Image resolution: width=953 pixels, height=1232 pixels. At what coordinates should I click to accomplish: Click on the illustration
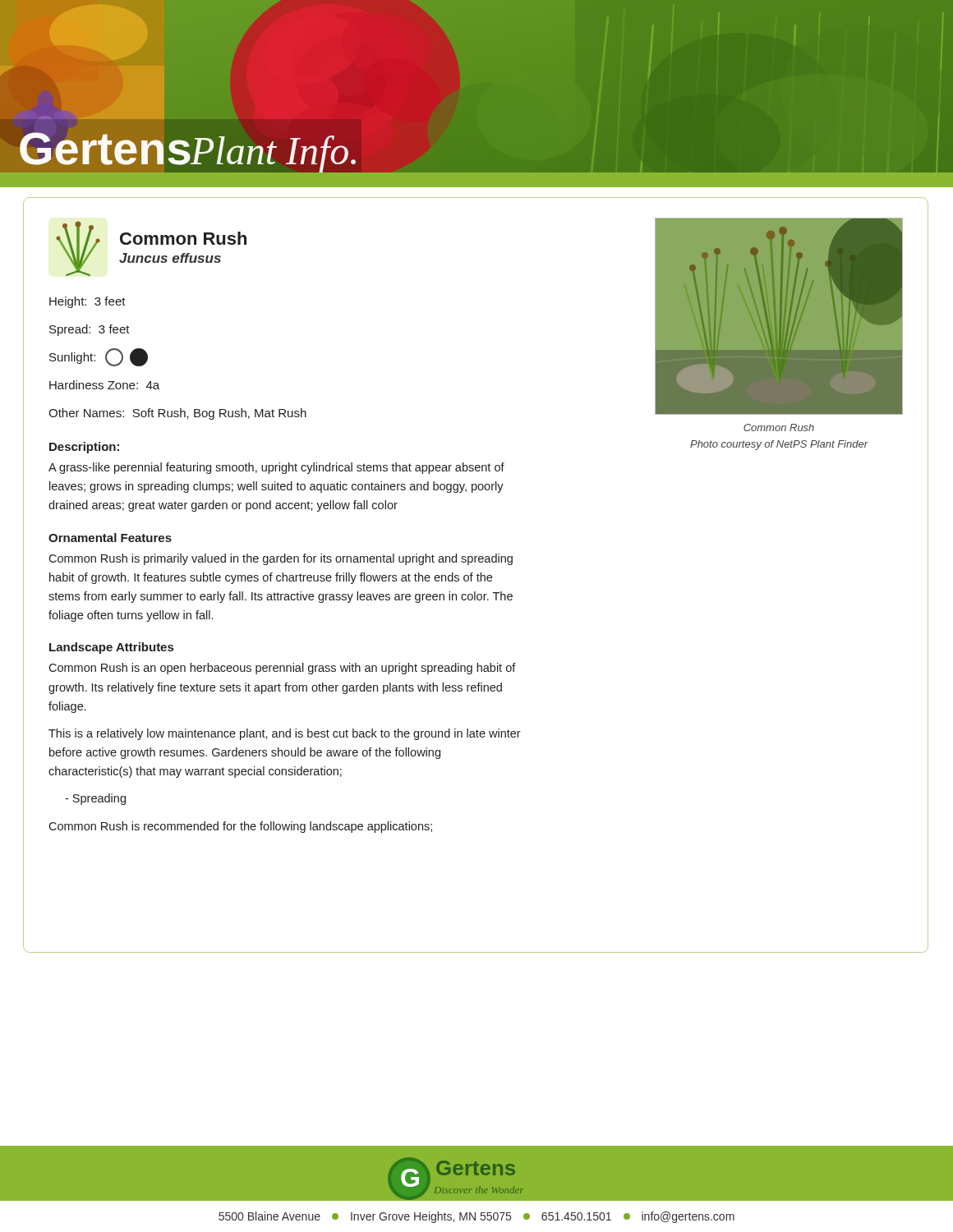pos(78,247)
